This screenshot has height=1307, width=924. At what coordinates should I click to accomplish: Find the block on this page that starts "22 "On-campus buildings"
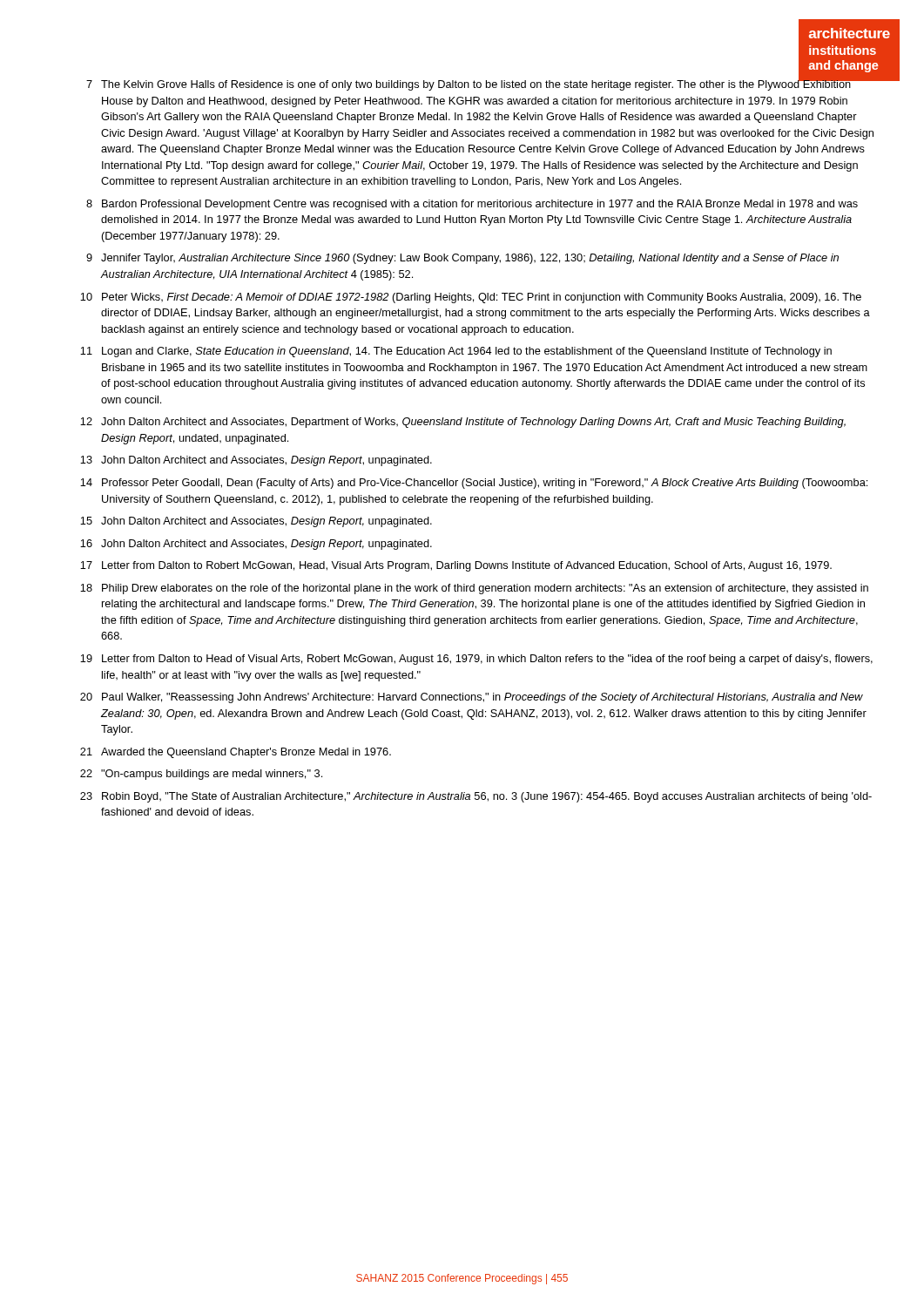click(x=201, y=775)
